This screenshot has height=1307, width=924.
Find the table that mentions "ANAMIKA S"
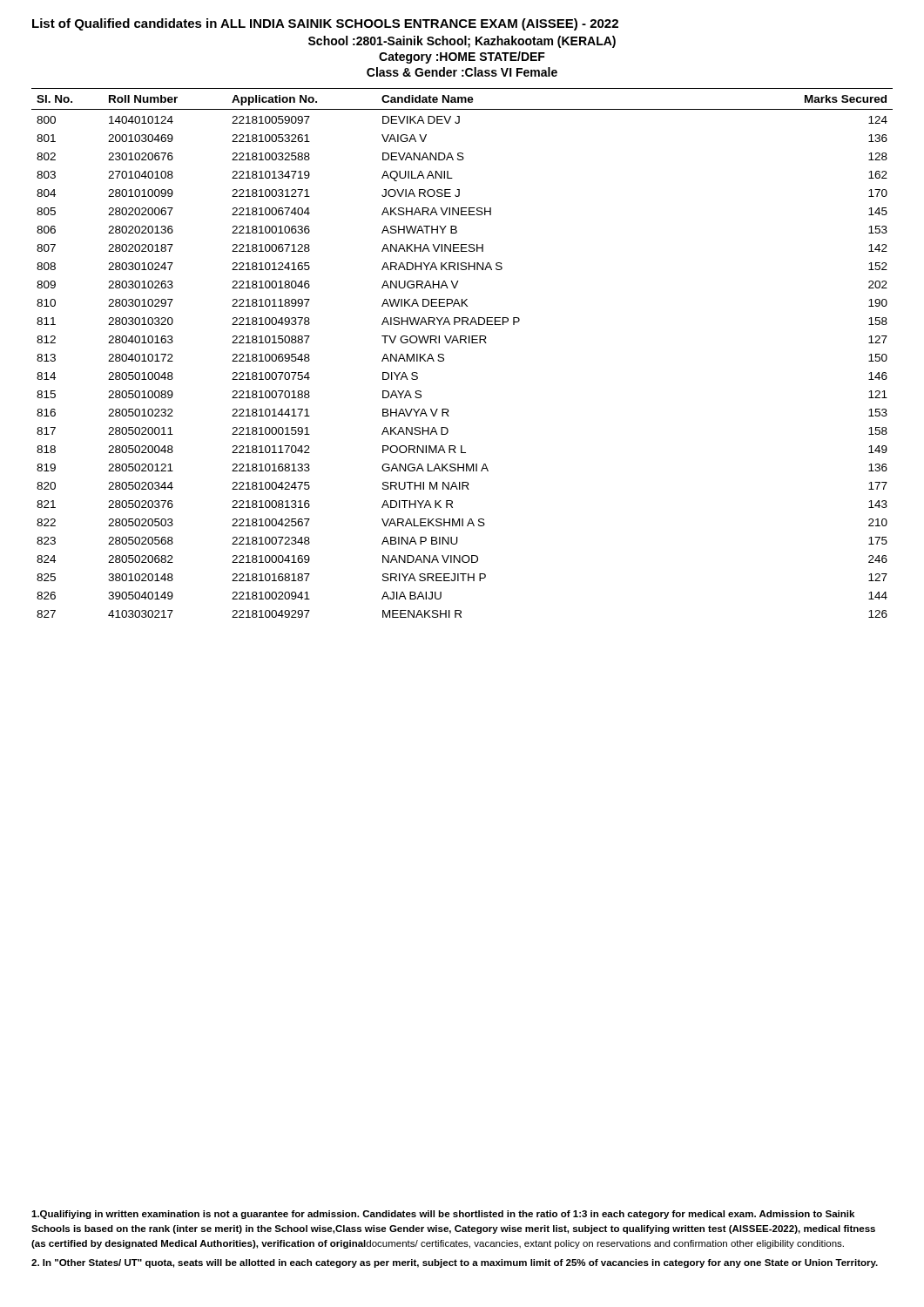462,356
